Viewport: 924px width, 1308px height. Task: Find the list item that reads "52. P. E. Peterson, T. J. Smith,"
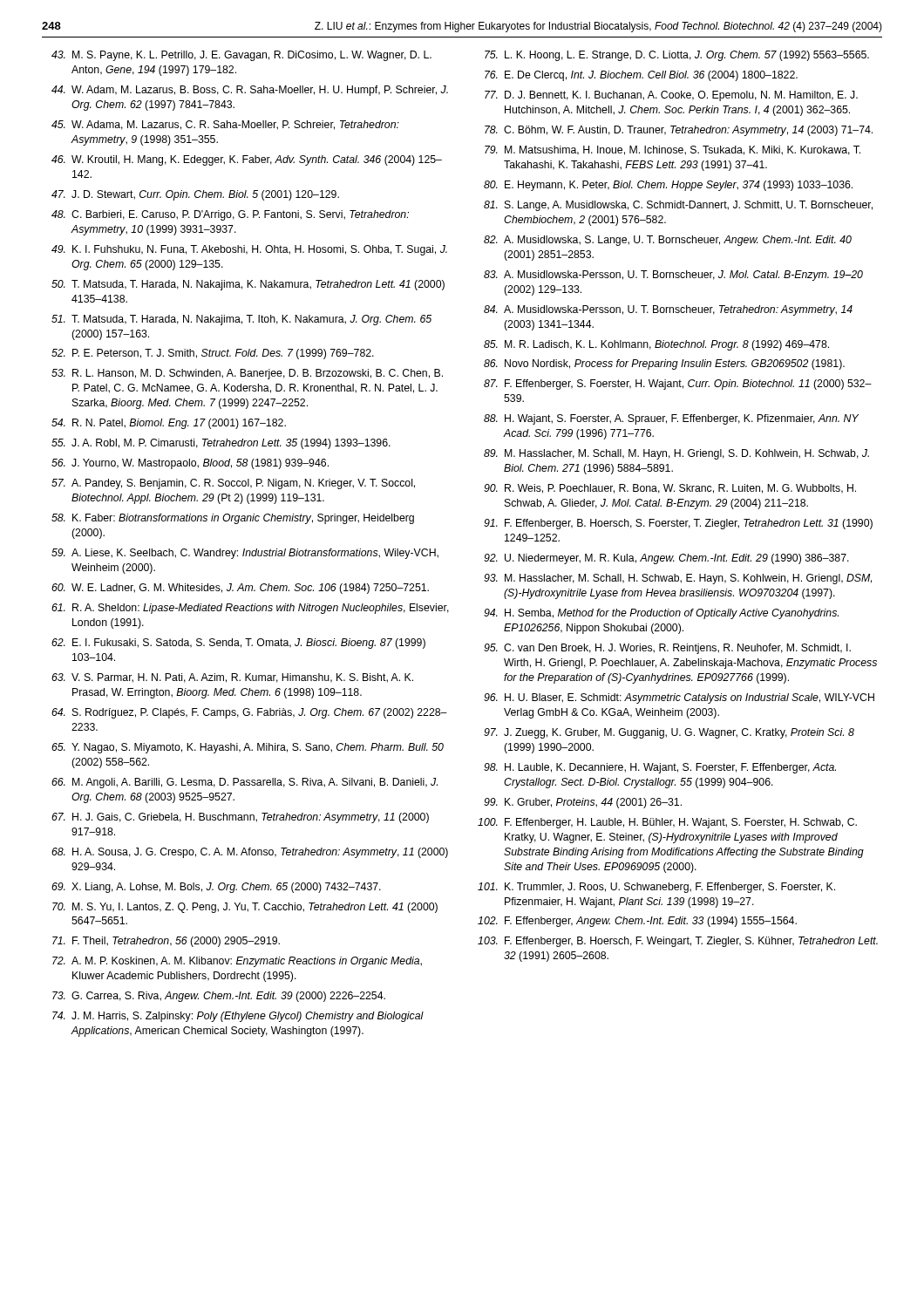click(x=246, y=354)
